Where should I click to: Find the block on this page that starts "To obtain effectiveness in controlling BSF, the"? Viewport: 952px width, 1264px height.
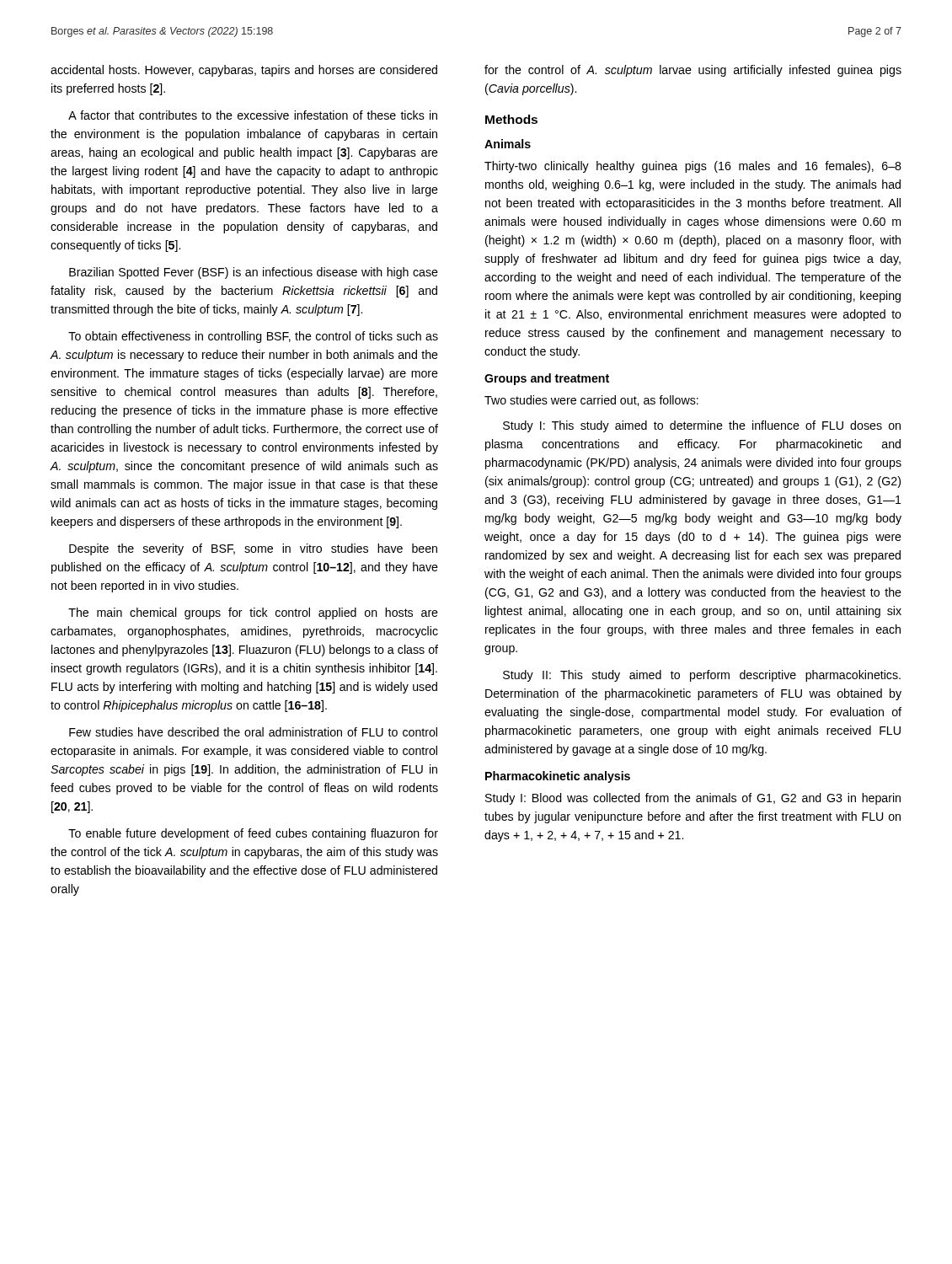click(x=244, y=429)
